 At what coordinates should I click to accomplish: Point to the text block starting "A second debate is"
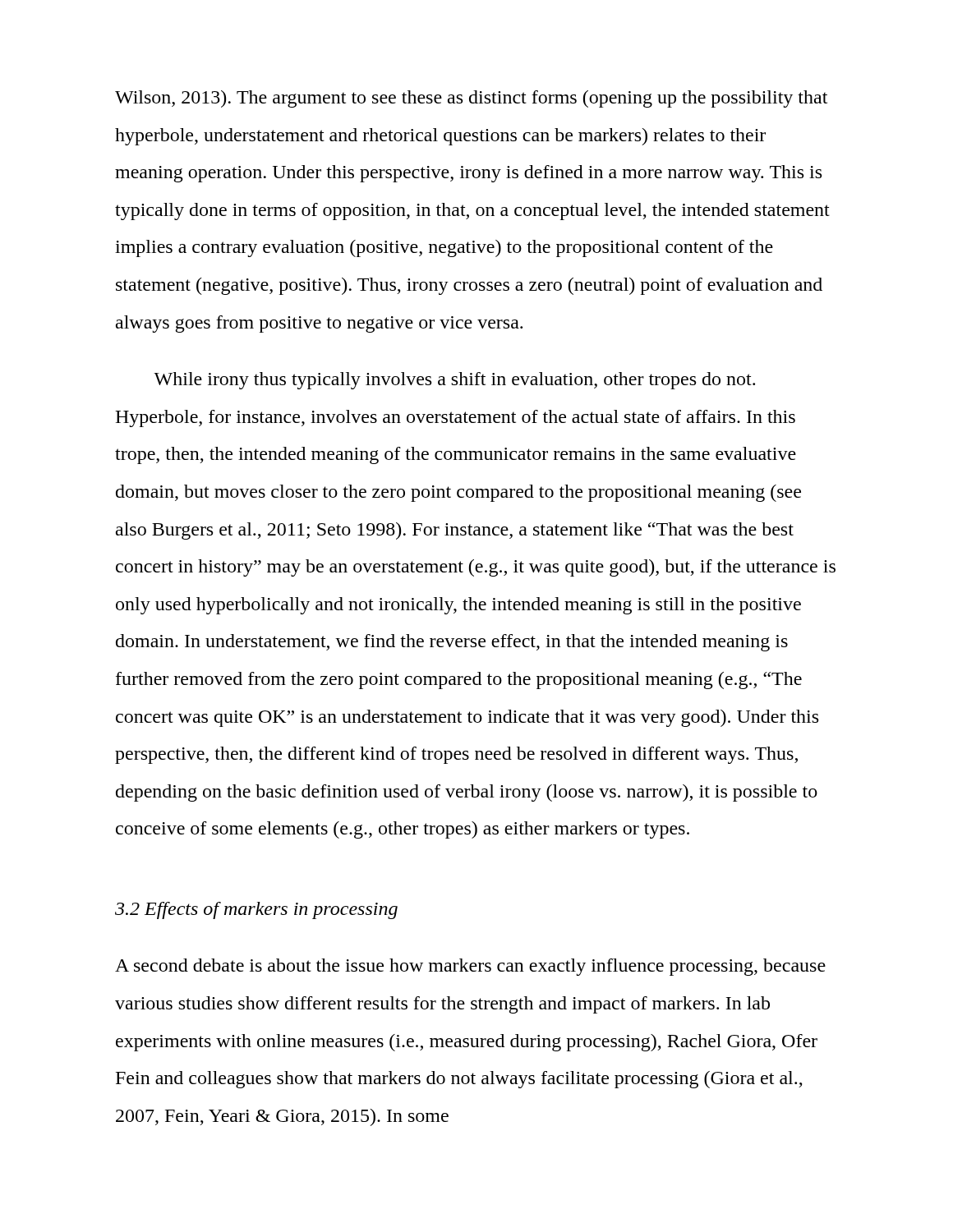[476, 1041]
